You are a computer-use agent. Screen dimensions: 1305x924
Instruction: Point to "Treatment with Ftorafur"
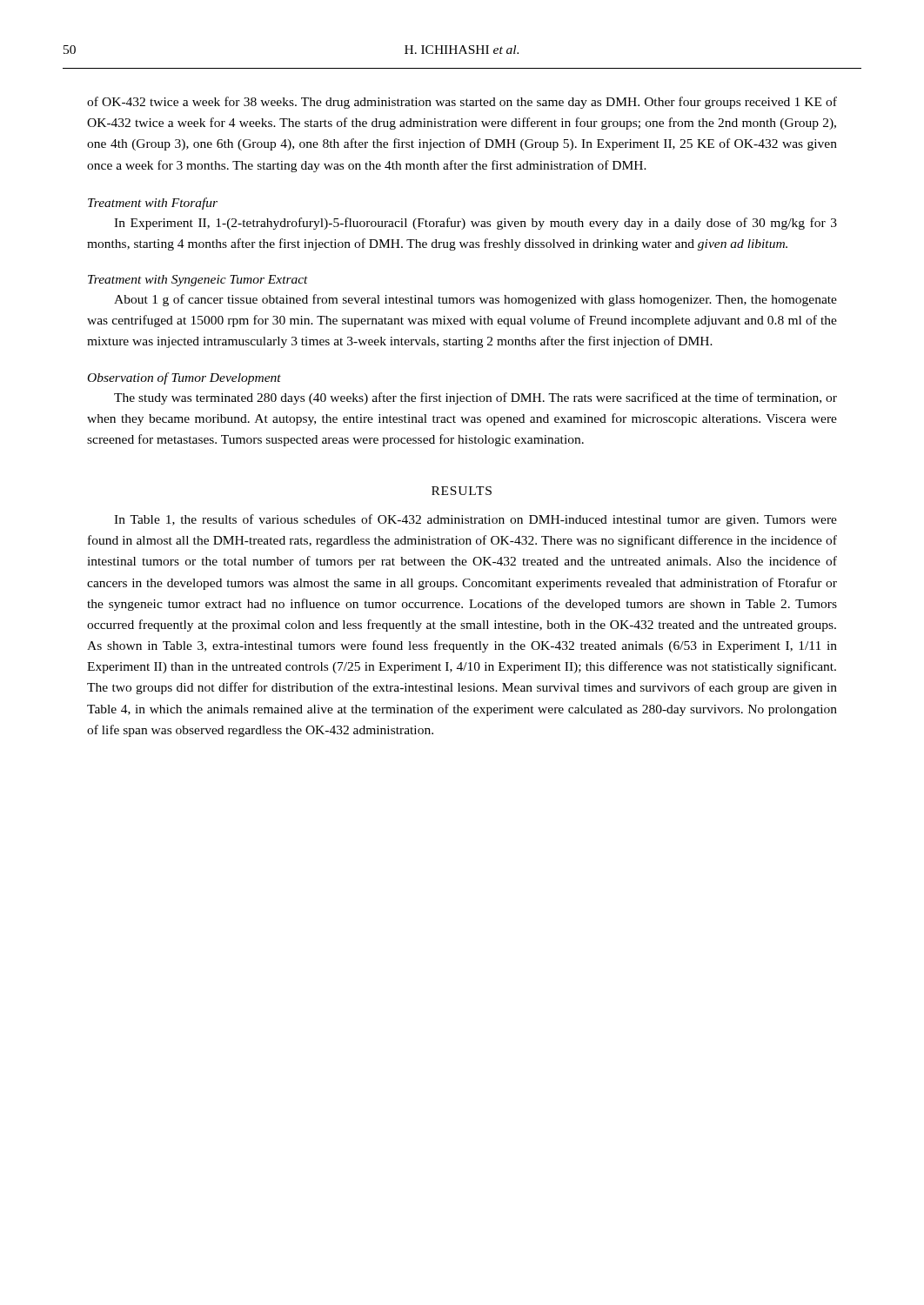(152, 202)
